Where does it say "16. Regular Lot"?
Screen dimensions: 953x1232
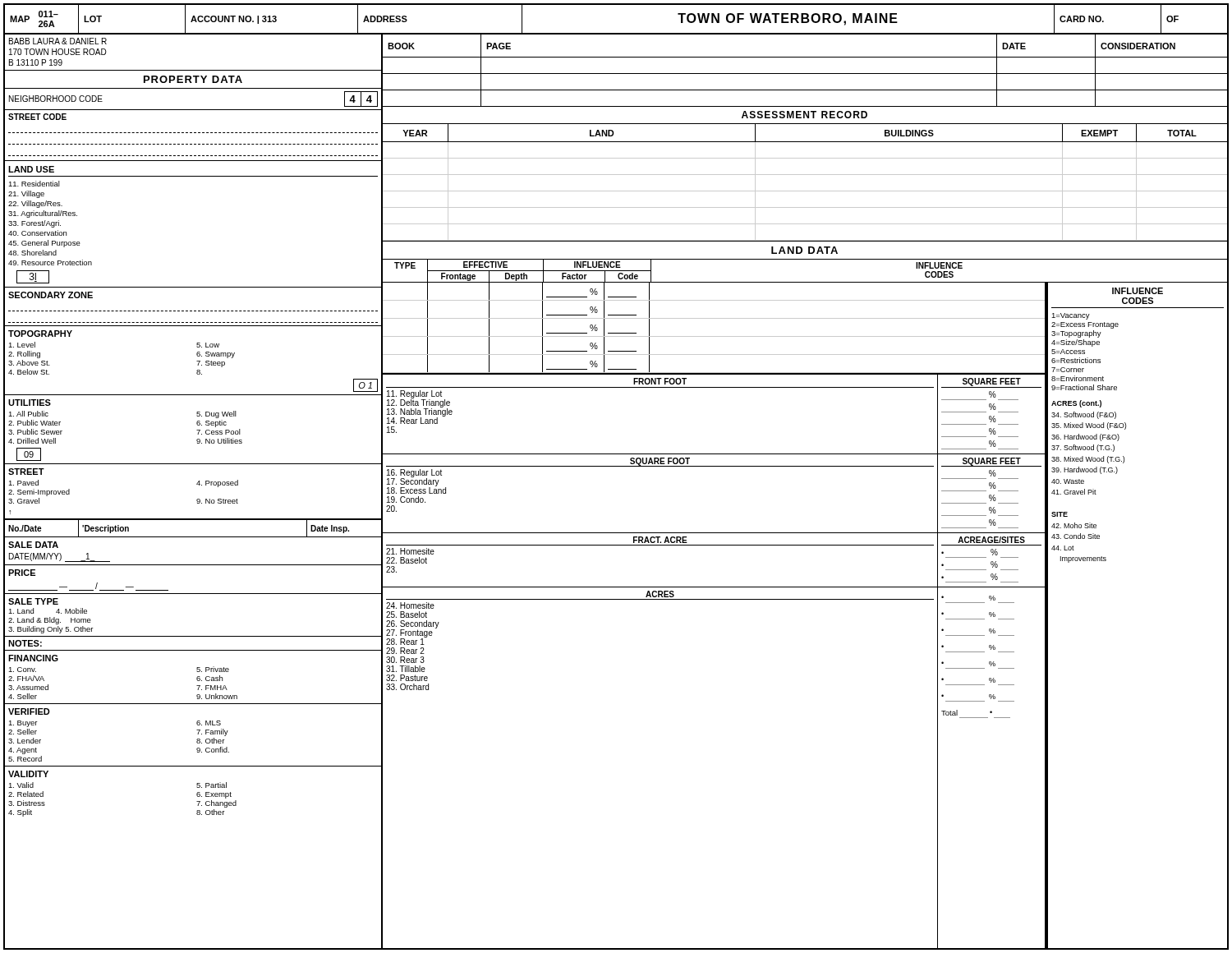[x=414, y=473]
